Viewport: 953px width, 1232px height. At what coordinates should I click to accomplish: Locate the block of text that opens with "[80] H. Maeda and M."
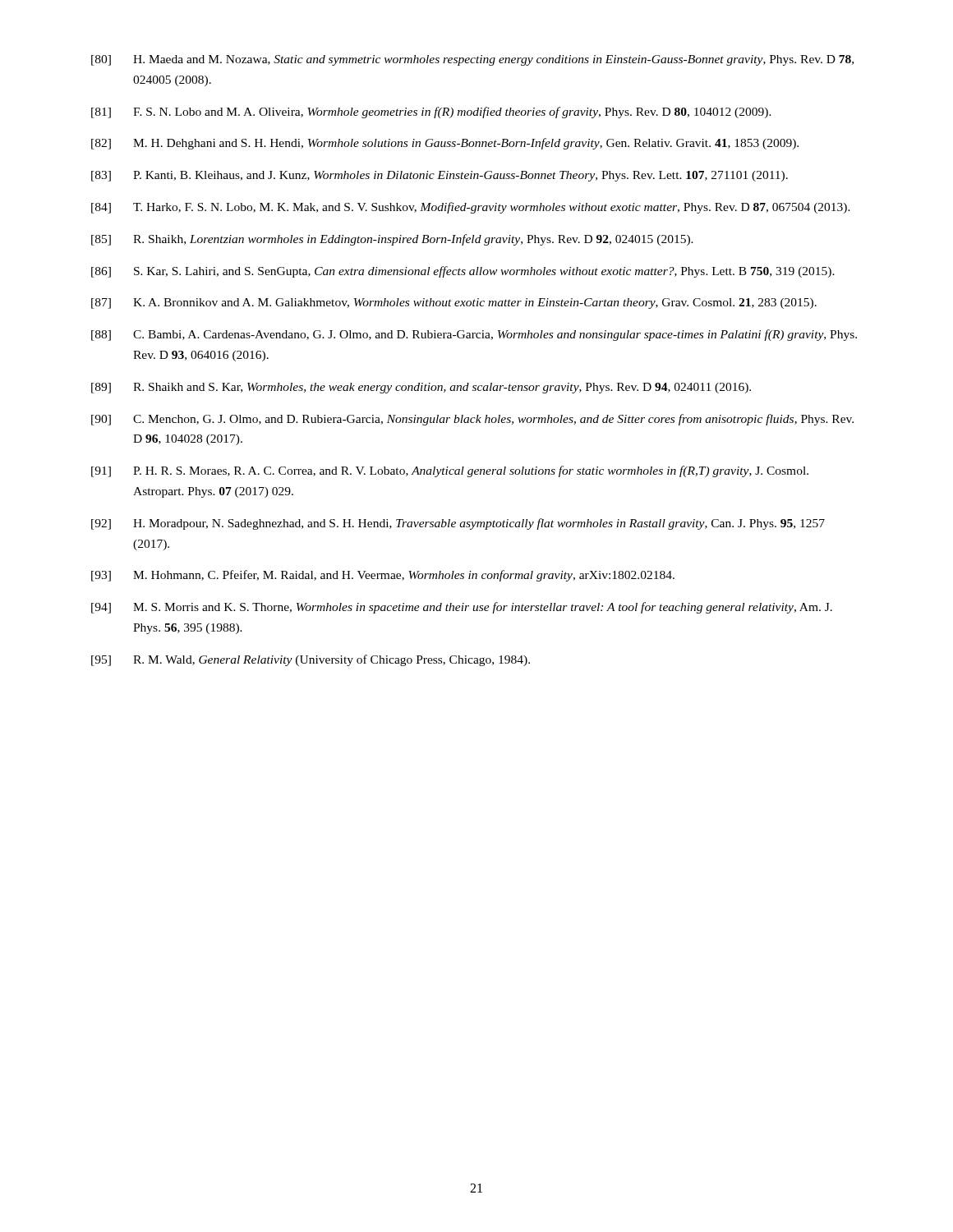476,70
